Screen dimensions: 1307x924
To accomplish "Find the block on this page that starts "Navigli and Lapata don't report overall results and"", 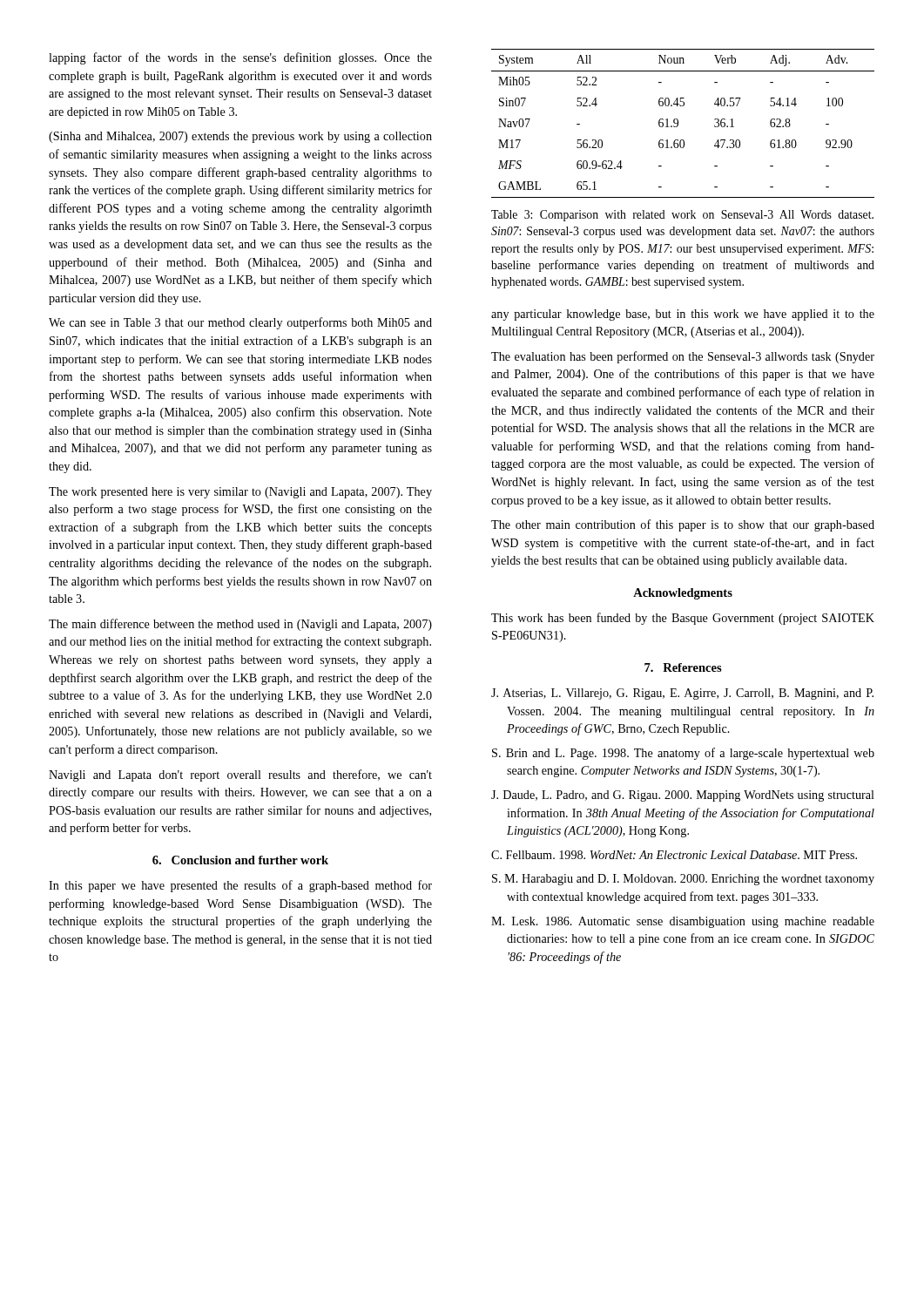I will [x=240, y=801].
